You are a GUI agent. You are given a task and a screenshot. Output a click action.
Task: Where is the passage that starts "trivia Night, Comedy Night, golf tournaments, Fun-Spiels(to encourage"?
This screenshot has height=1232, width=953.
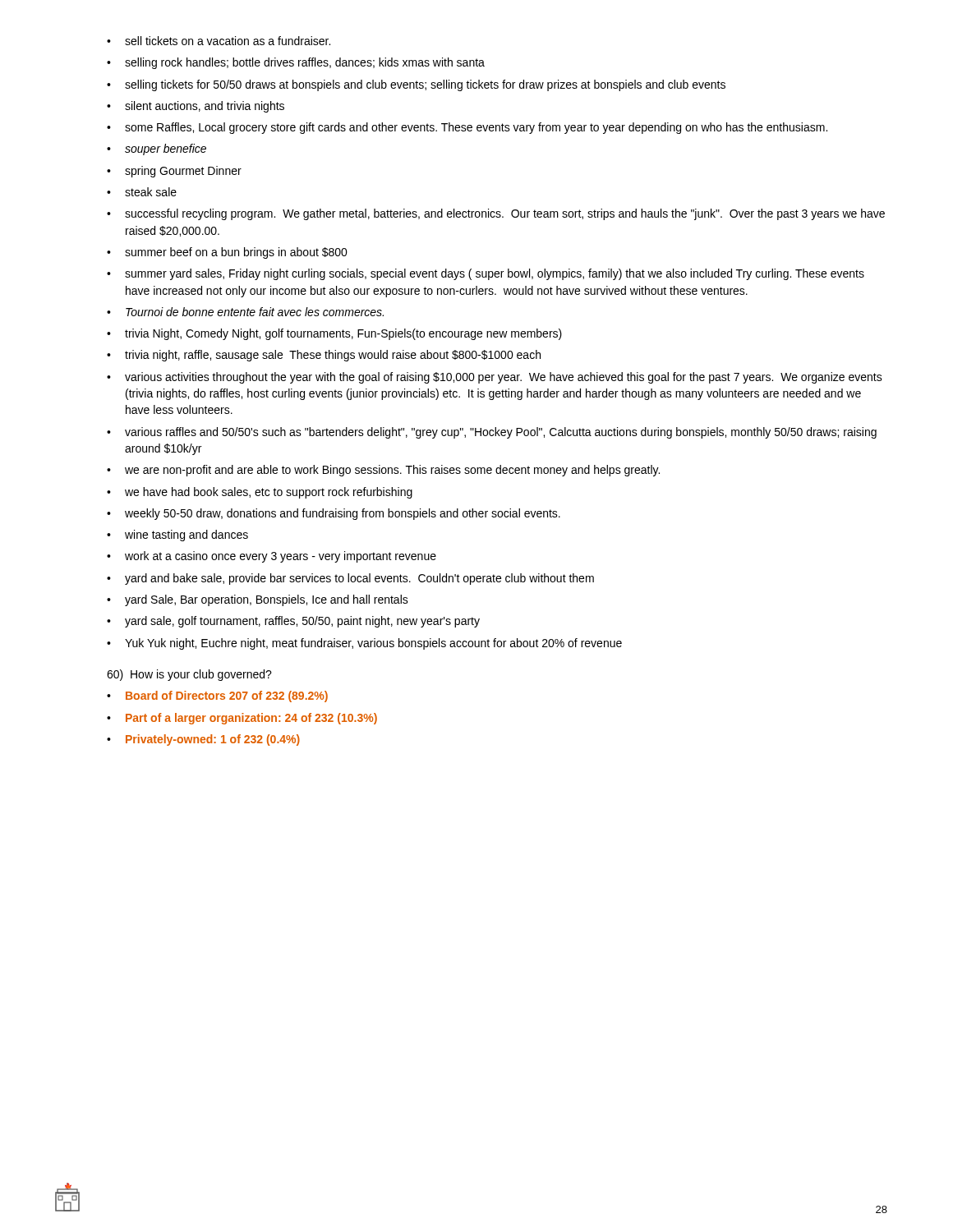pos(497,334)
